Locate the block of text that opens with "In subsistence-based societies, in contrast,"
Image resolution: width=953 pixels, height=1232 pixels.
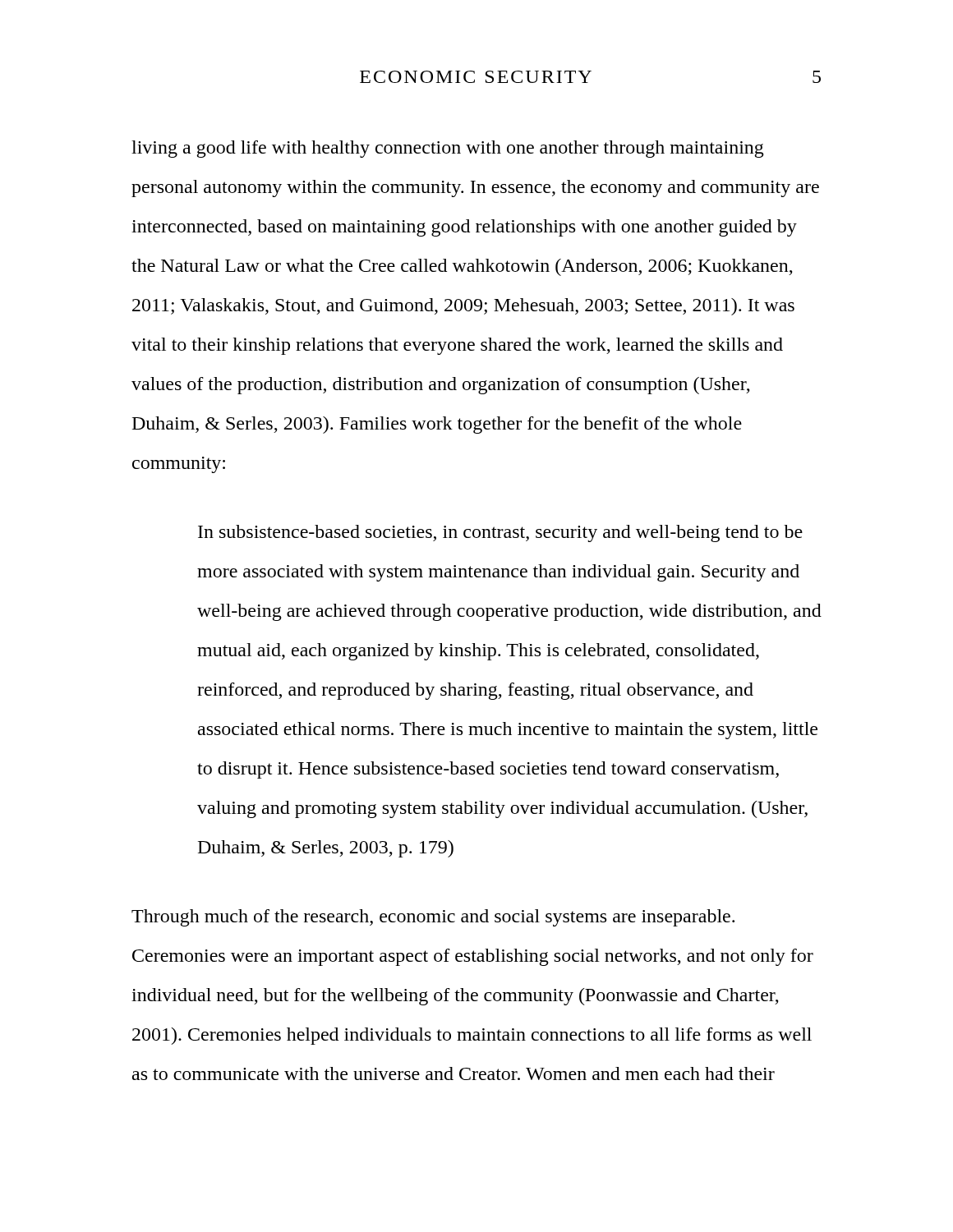pos(509,689)
